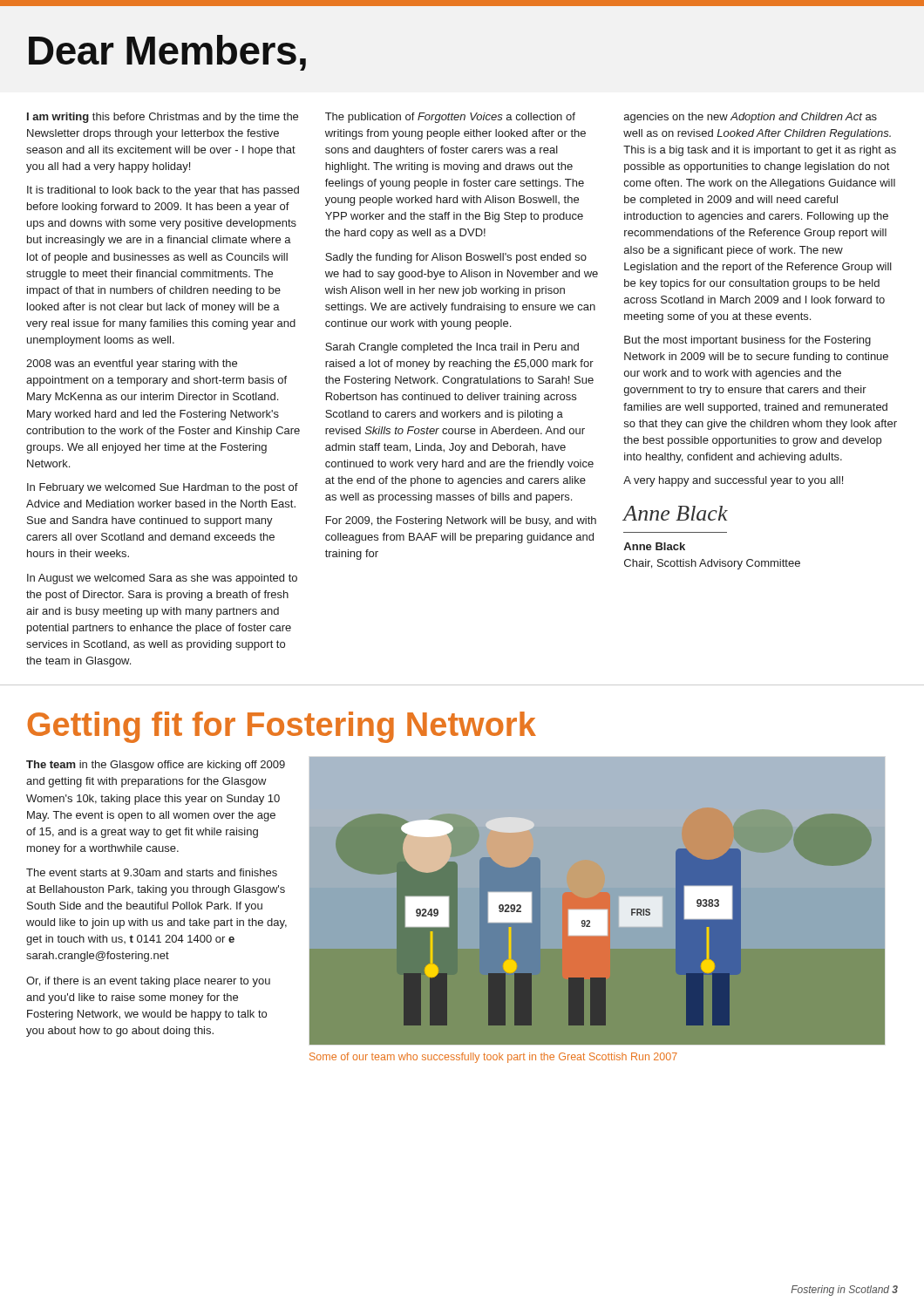924x1308 pixels.
Task: Locate the region starting "The publication of Forgotten Voices a collection"
Action: [462, 335]
